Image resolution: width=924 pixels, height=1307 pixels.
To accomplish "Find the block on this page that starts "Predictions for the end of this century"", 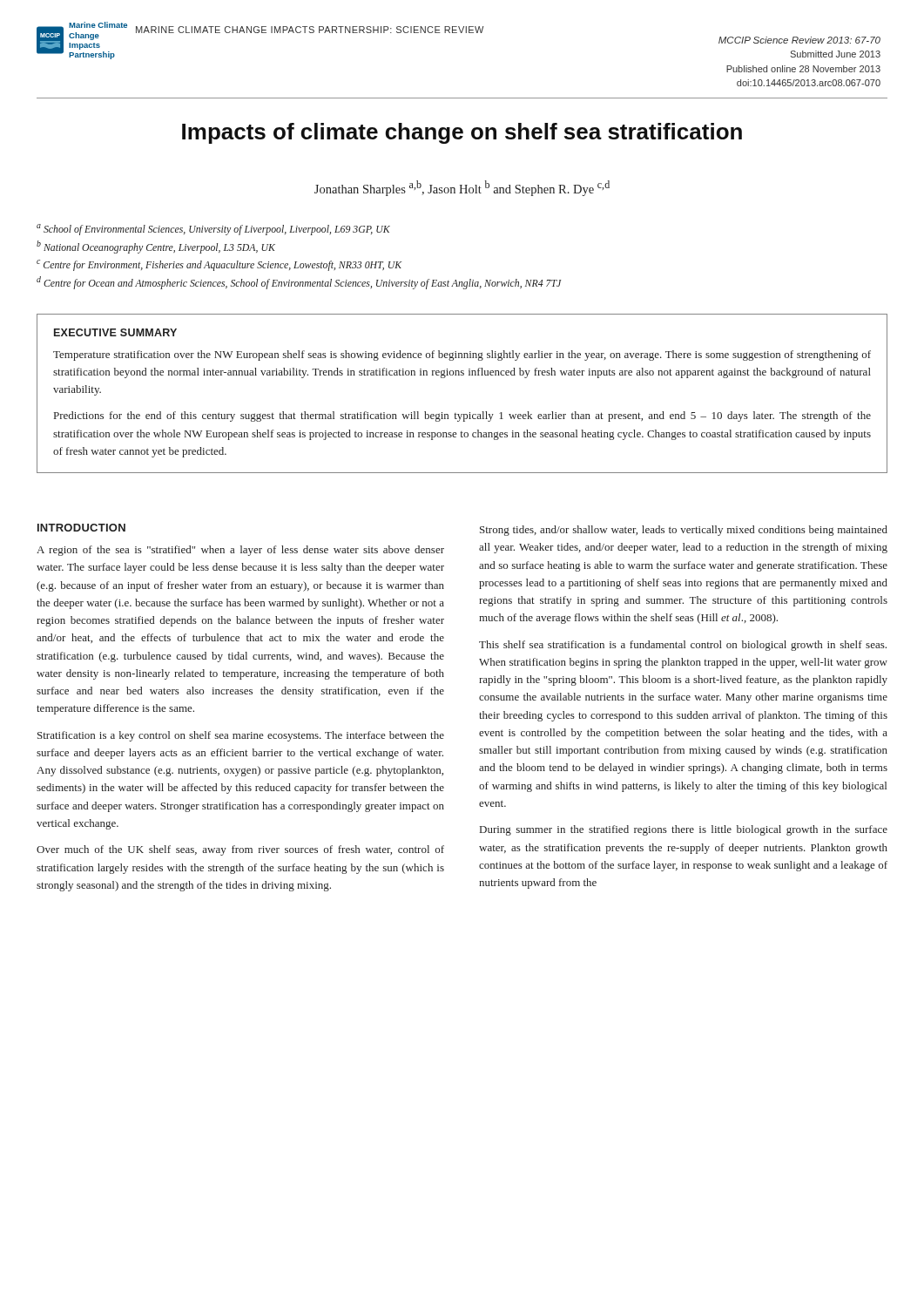I will [462, 433].
